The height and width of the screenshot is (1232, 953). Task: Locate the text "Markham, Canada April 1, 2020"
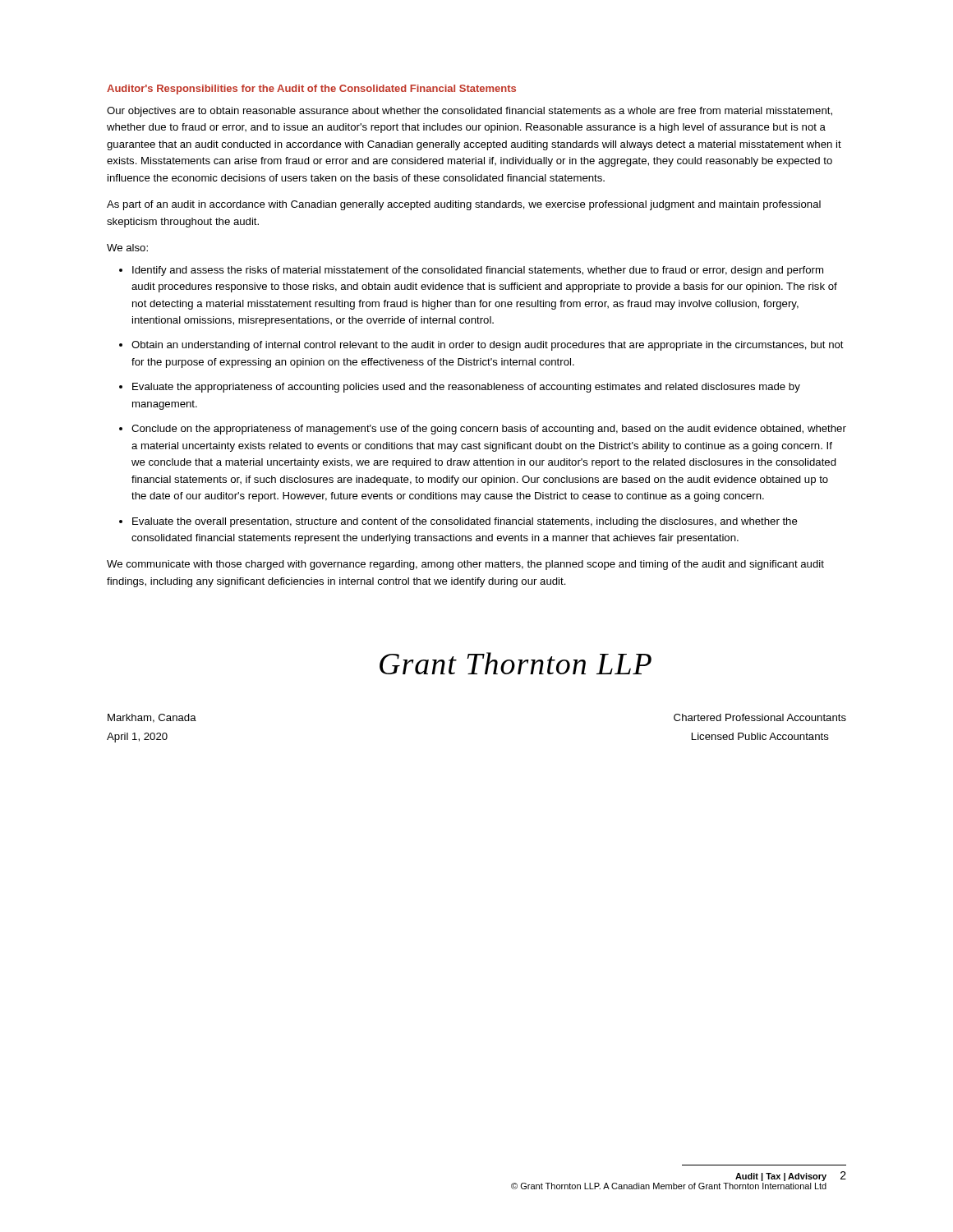point(151,727)
